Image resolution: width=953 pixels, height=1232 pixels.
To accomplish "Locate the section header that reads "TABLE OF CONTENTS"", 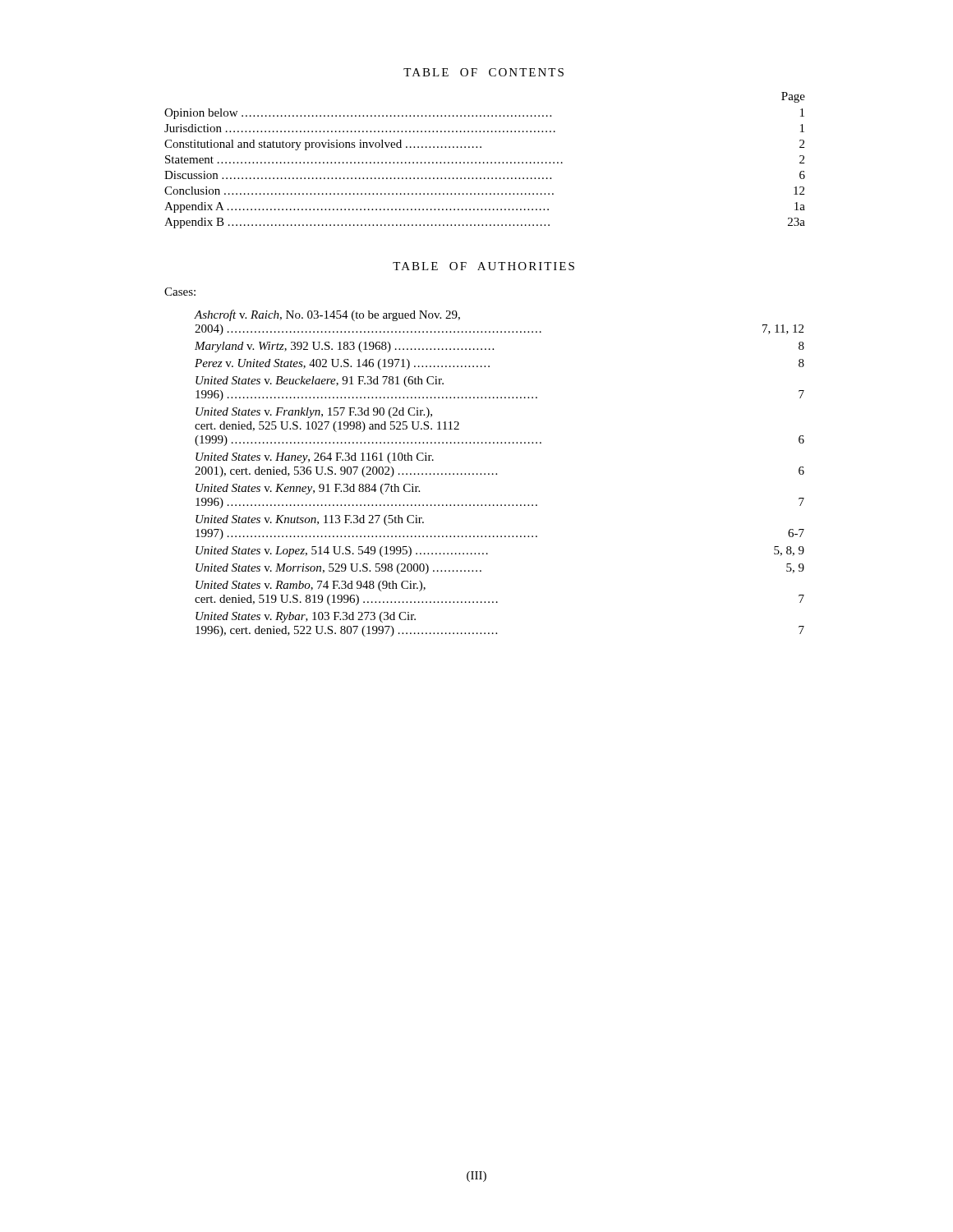I will click(485, 72).
